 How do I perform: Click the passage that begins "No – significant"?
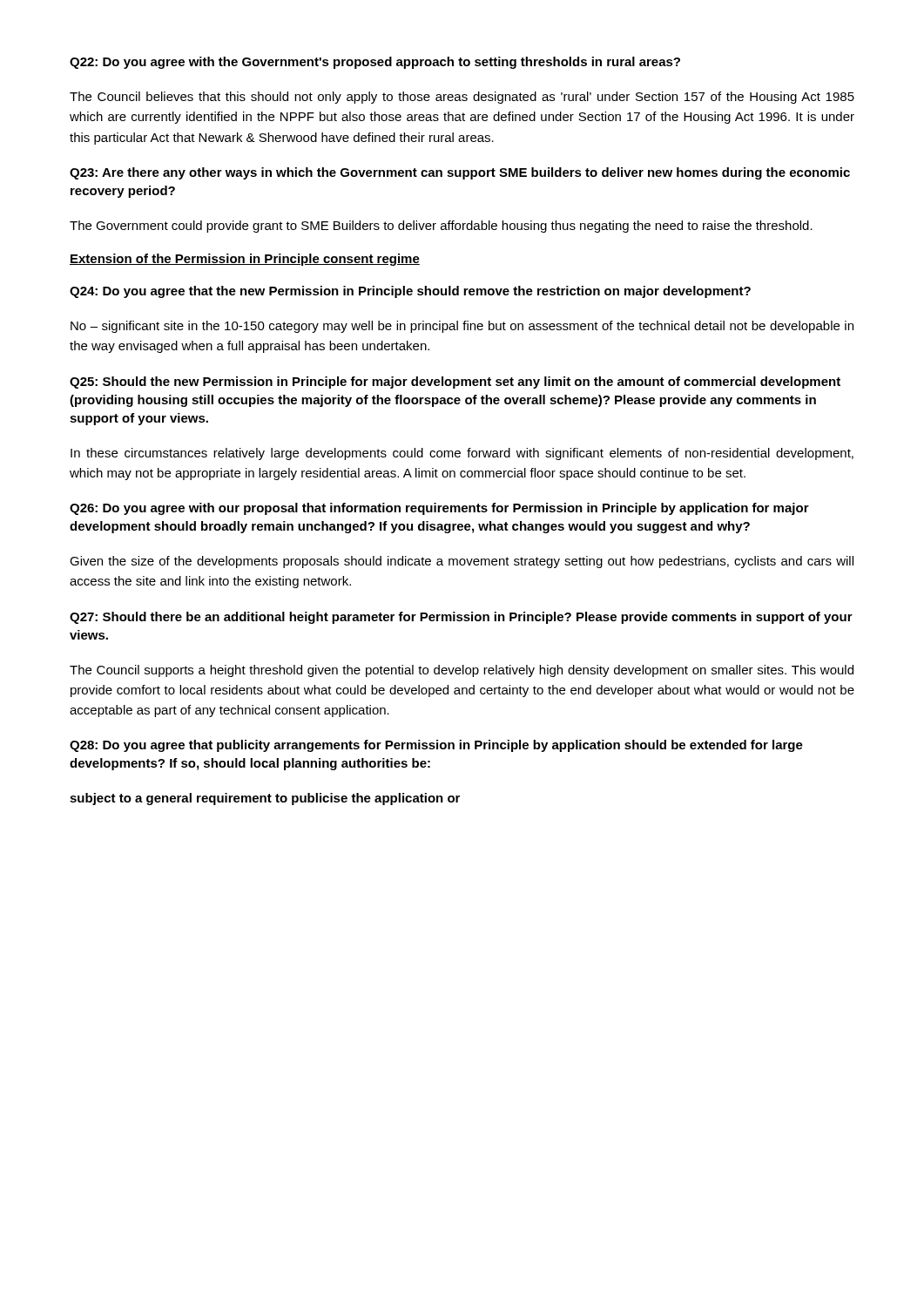coord(462,336)
